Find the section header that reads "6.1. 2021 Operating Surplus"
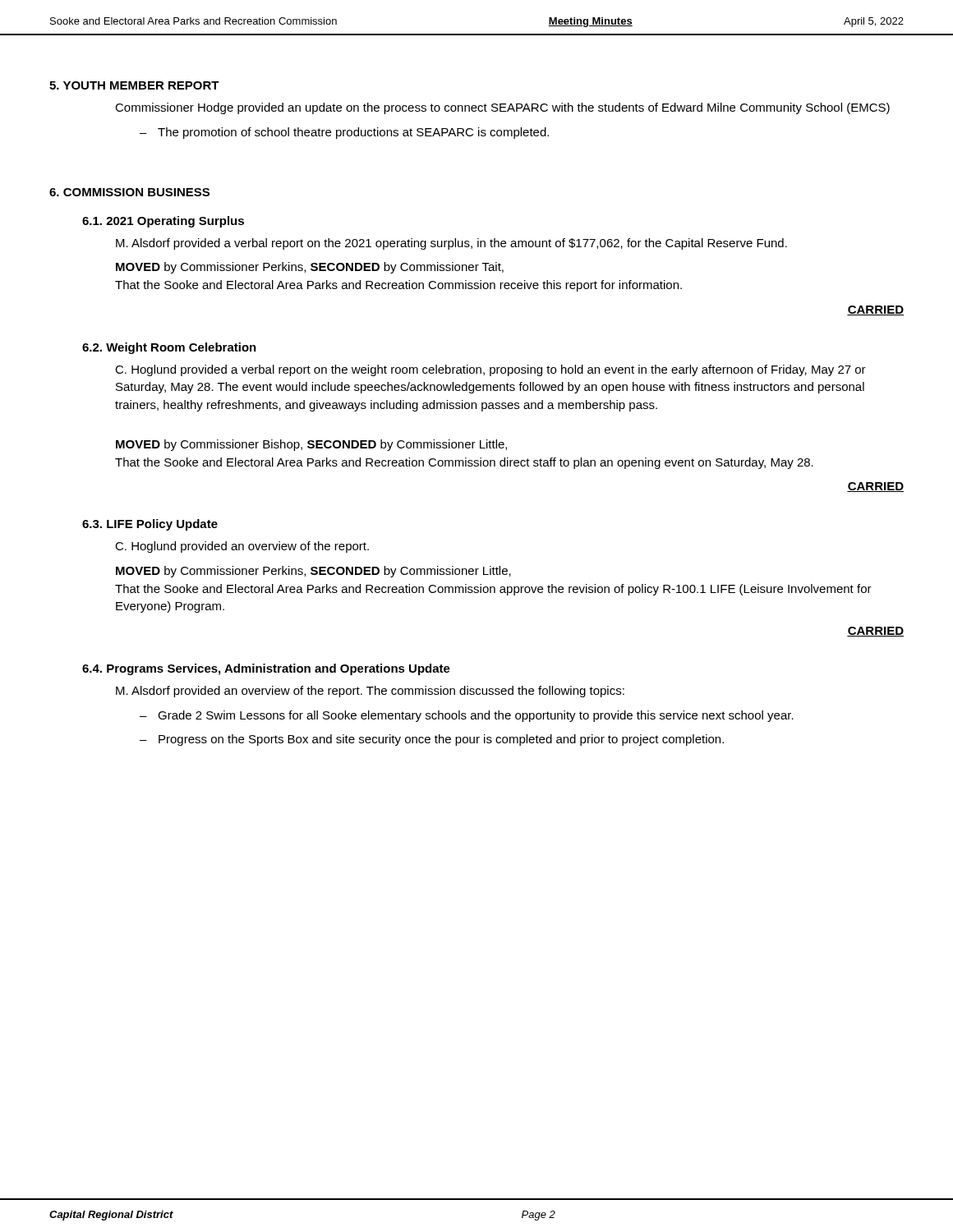 click(x=163, y=220)
